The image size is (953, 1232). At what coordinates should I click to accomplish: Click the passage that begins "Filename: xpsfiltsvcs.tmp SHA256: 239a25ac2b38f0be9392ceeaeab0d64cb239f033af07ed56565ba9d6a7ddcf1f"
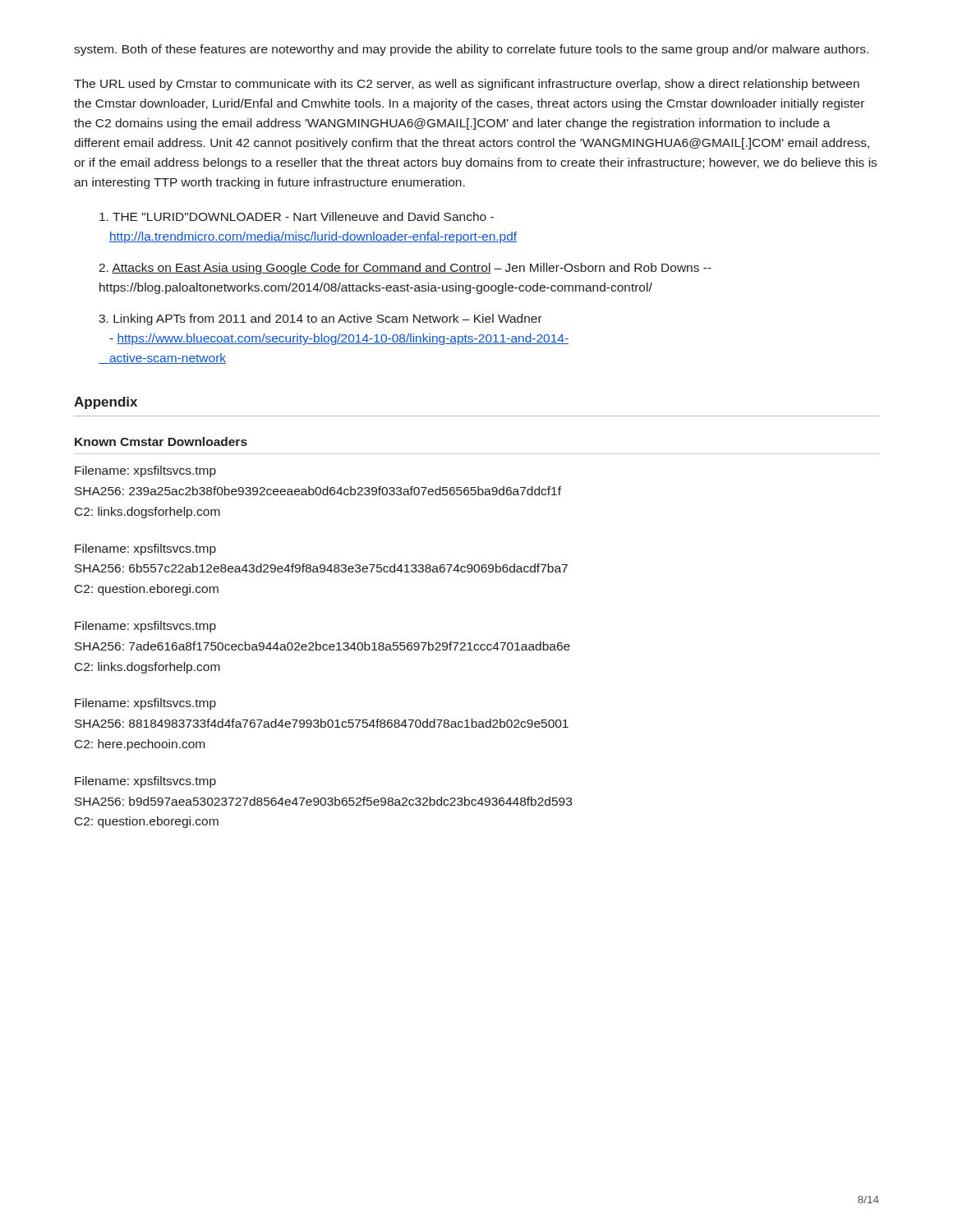318,491
